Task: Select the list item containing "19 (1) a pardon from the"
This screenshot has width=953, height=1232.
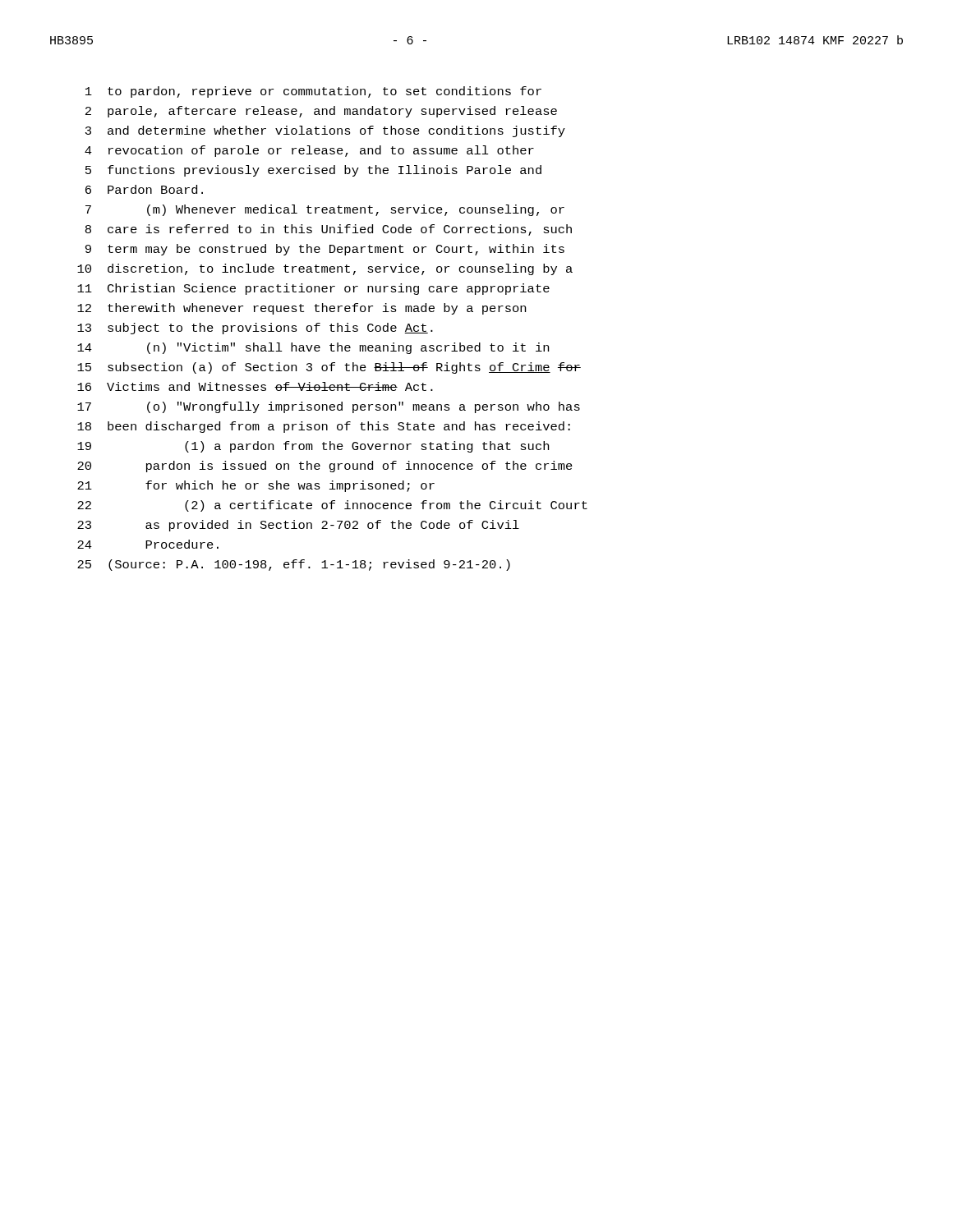Action: 476,467
